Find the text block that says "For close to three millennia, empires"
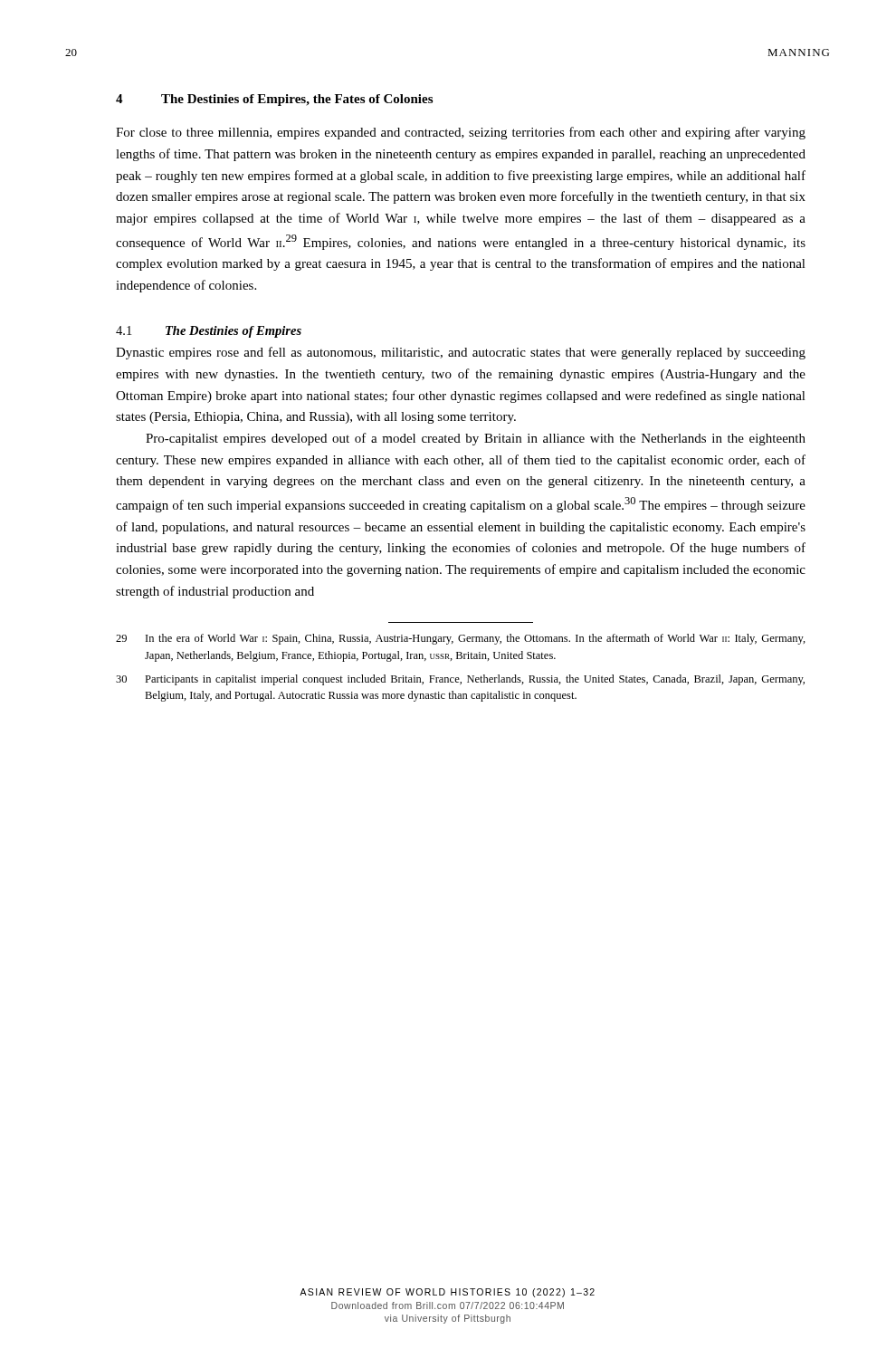 (x=461, y=209)
